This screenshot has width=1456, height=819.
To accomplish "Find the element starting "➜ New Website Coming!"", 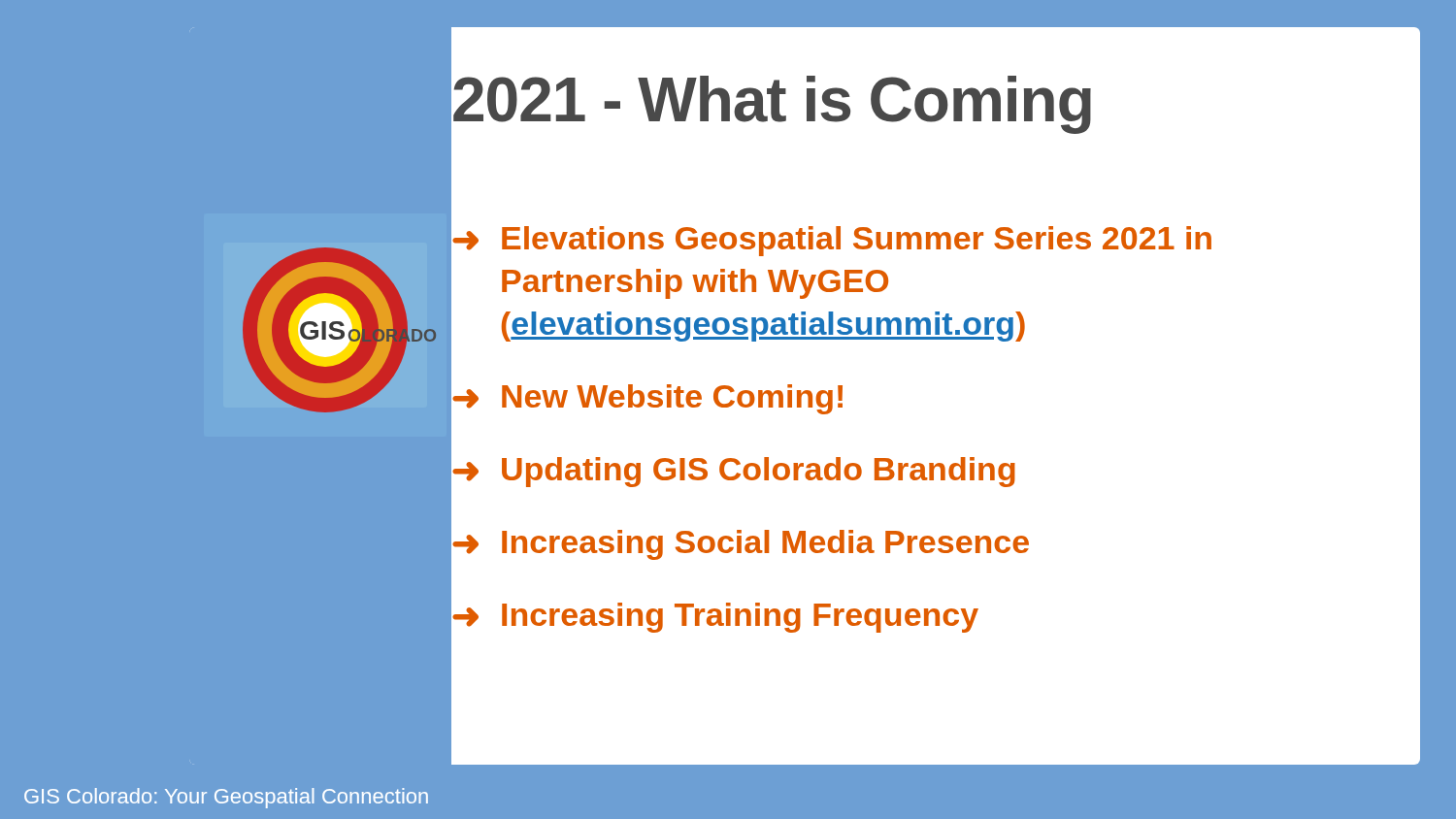I will point(649,396).
